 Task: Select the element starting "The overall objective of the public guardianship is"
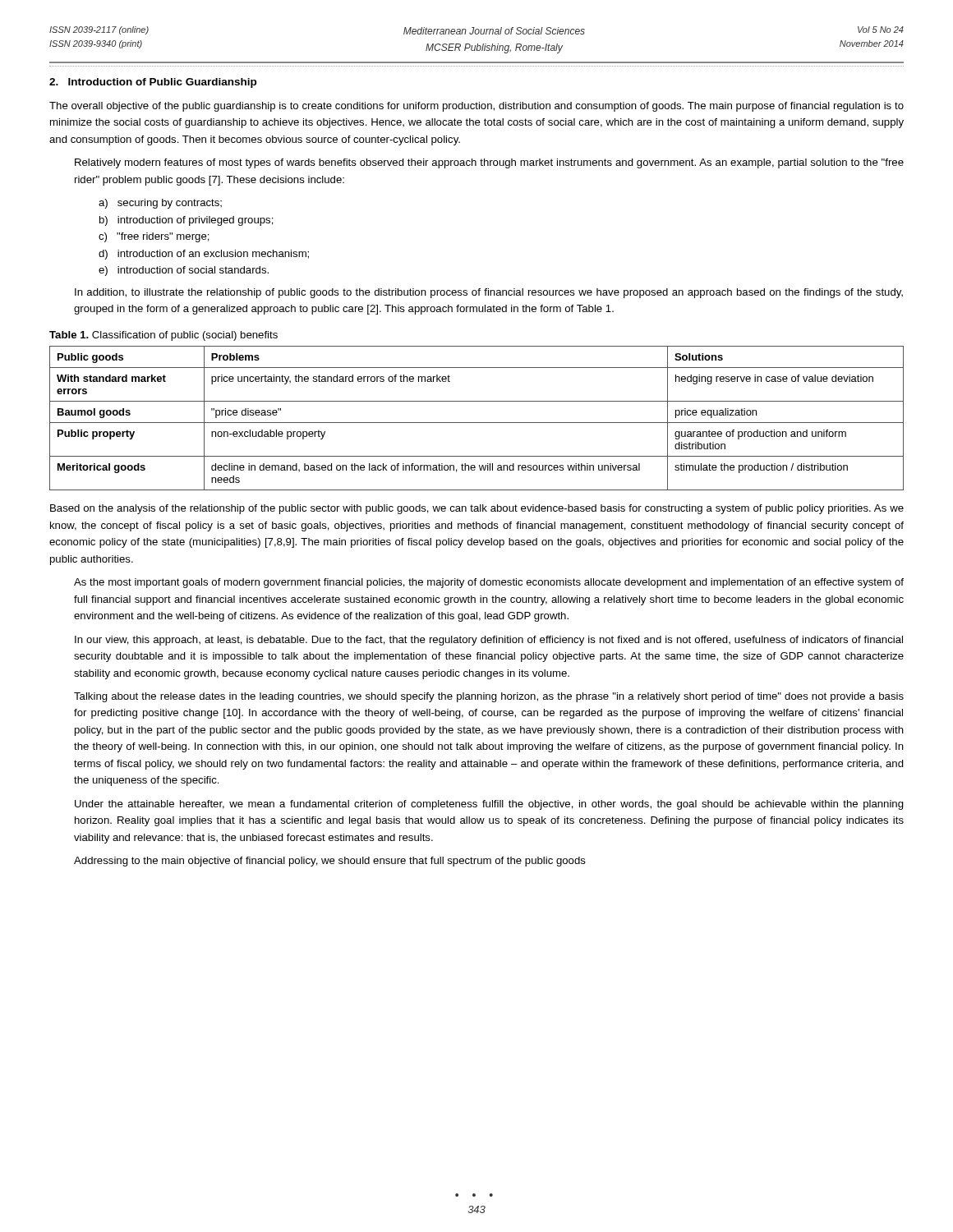pos(476,122)
